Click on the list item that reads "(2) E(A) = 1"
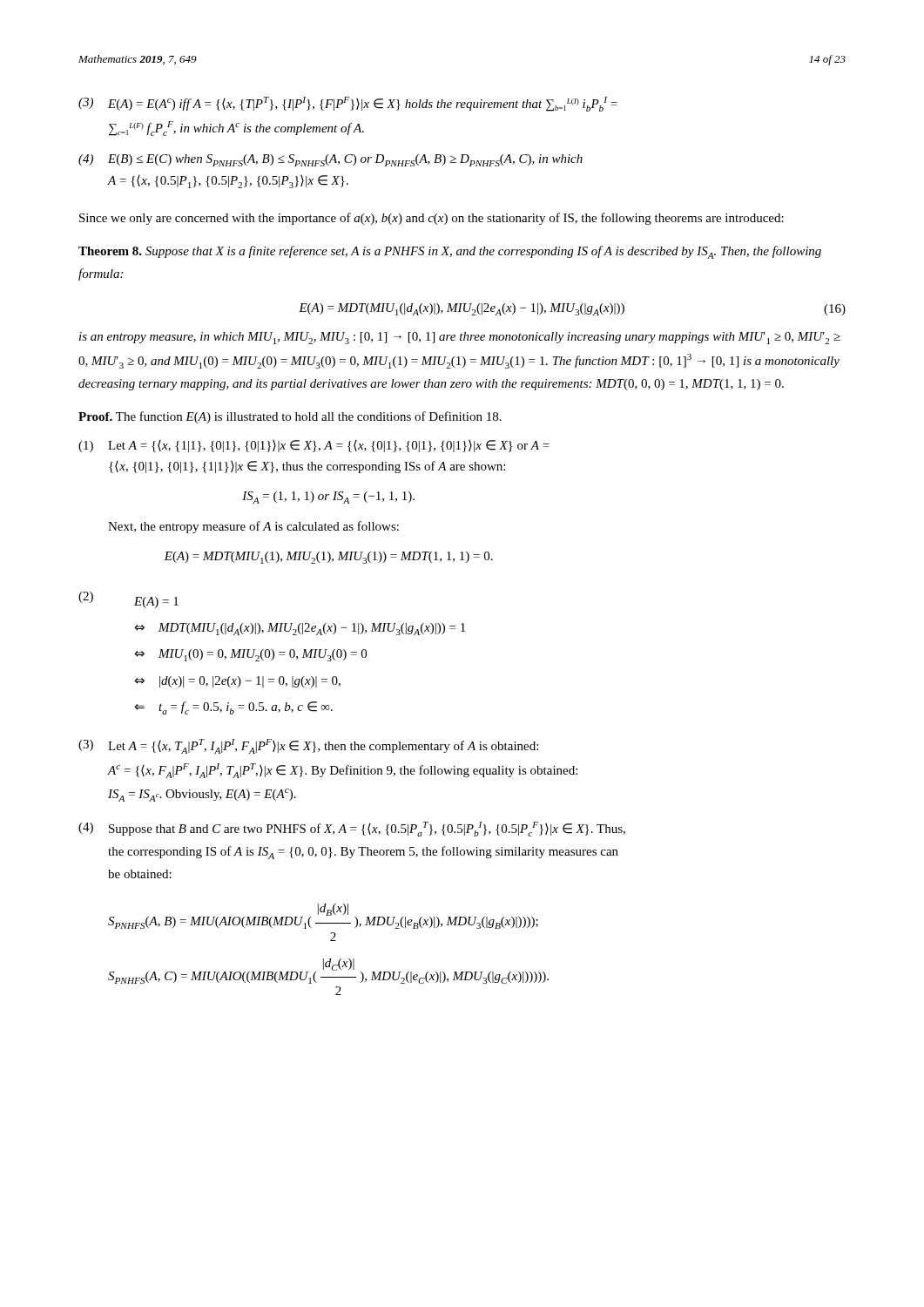This screenshot has height=1307, width=924. (272, 653)
